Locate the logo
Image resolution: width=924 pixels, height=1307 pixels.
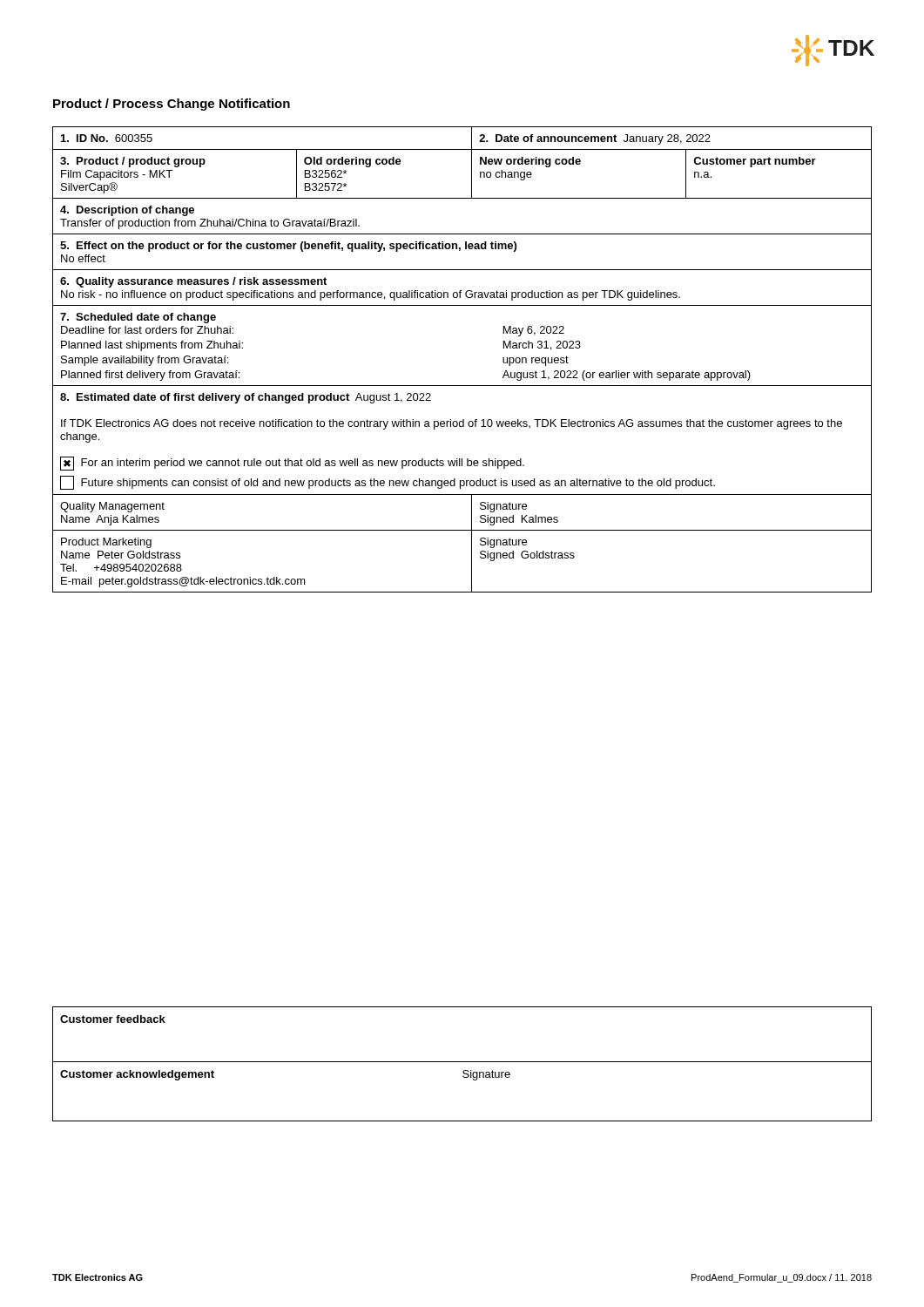pyautogui.click(x=837, y=48)
